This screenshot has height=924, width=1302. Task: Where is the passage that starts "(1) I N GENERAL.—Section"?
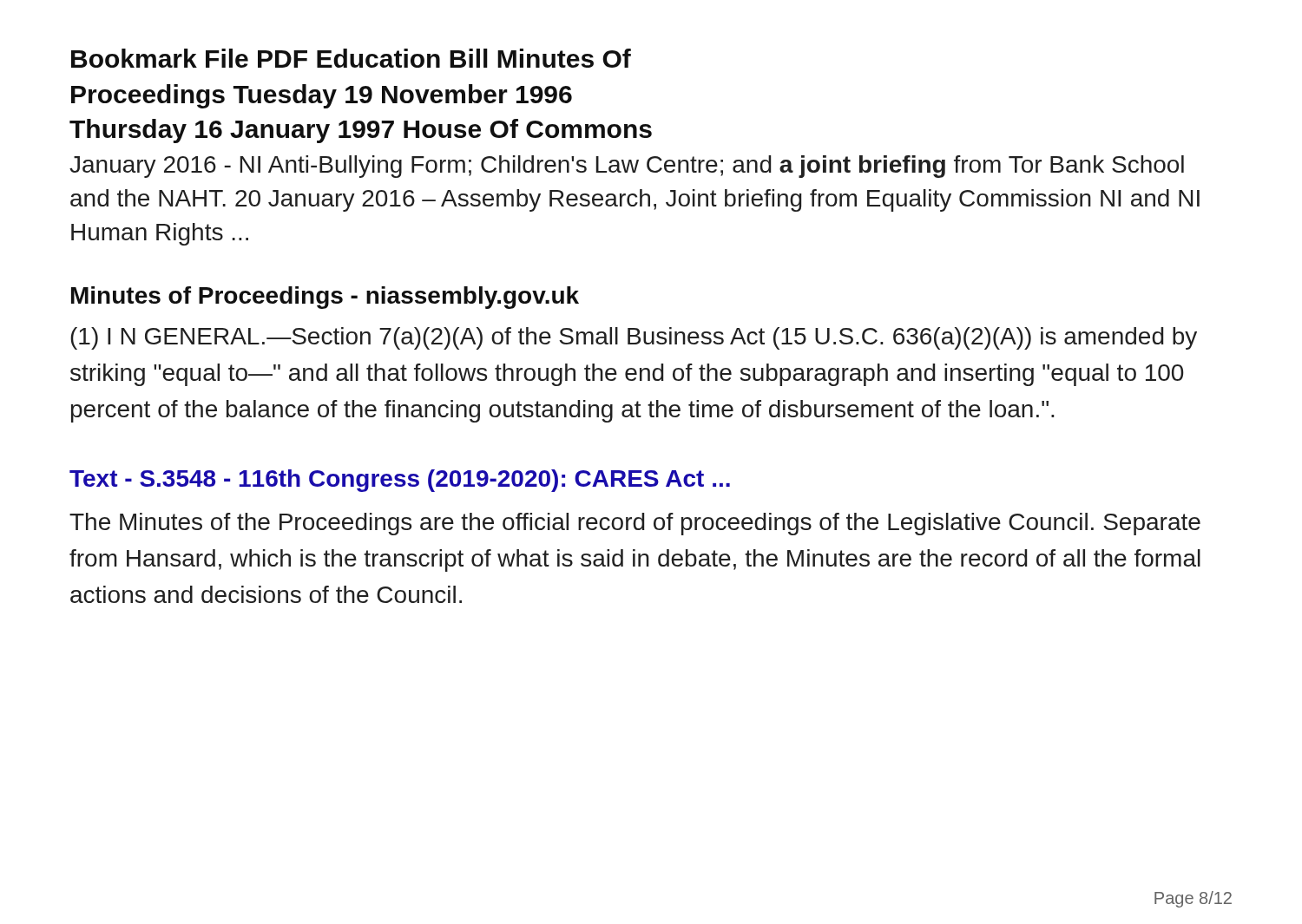633,373
